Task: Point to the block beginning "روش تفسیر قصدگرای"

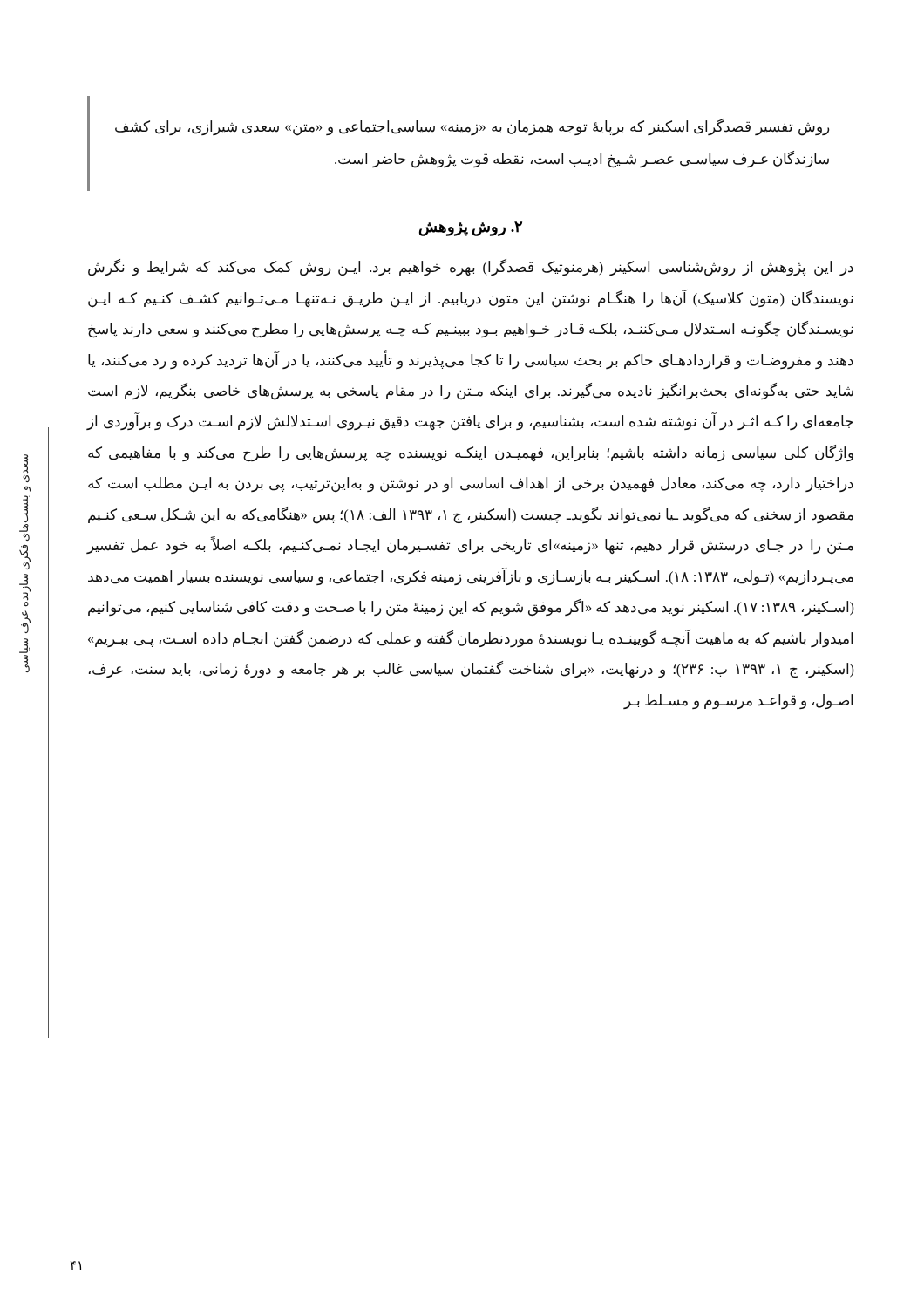Action: 472,143
